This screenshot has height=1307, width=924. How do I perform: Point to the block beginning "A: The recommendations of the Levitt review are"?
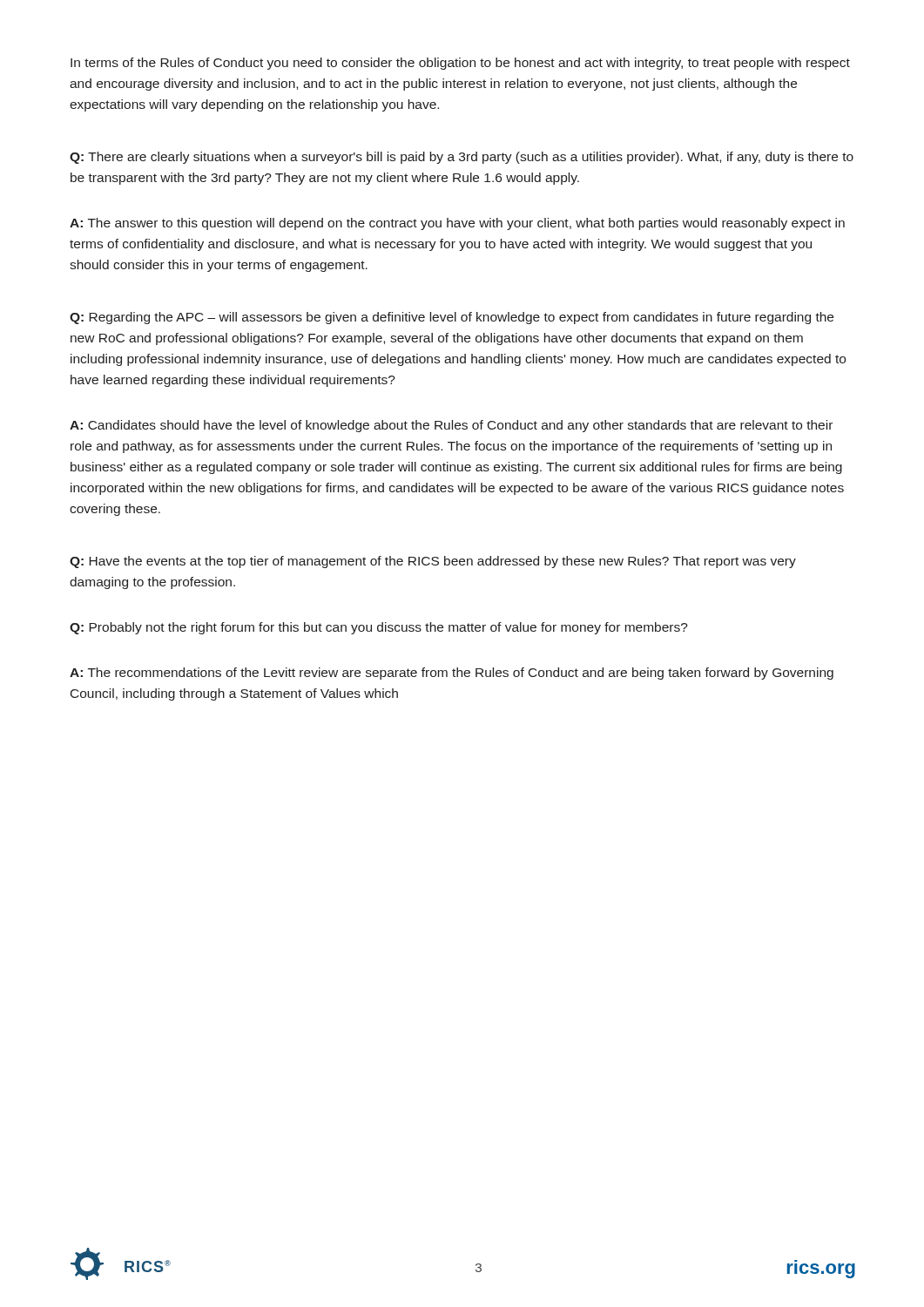[x=452, y=683]
